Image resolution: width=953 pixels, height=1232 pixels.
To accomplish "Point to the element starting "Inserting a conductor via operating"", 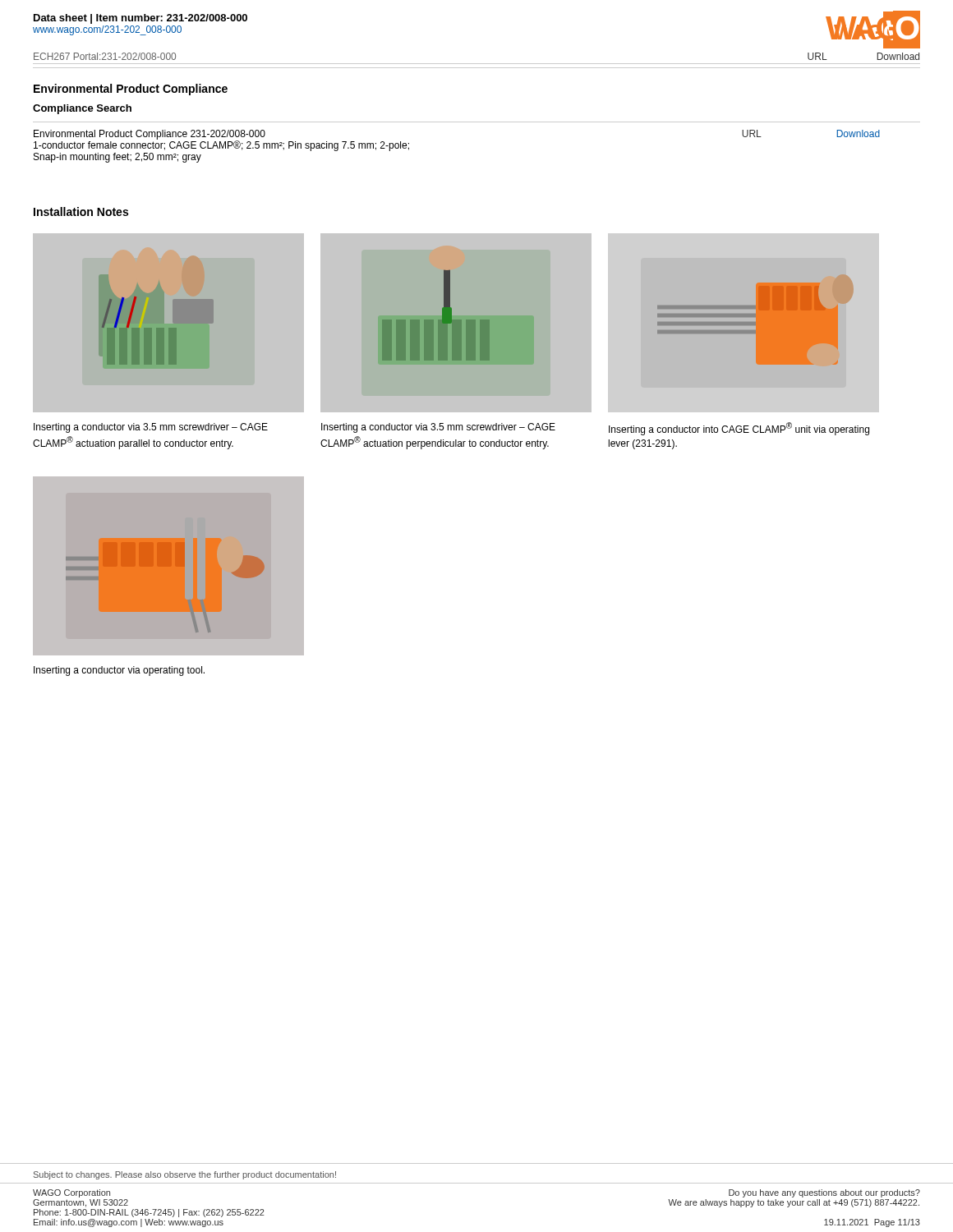I will (119, 670).
